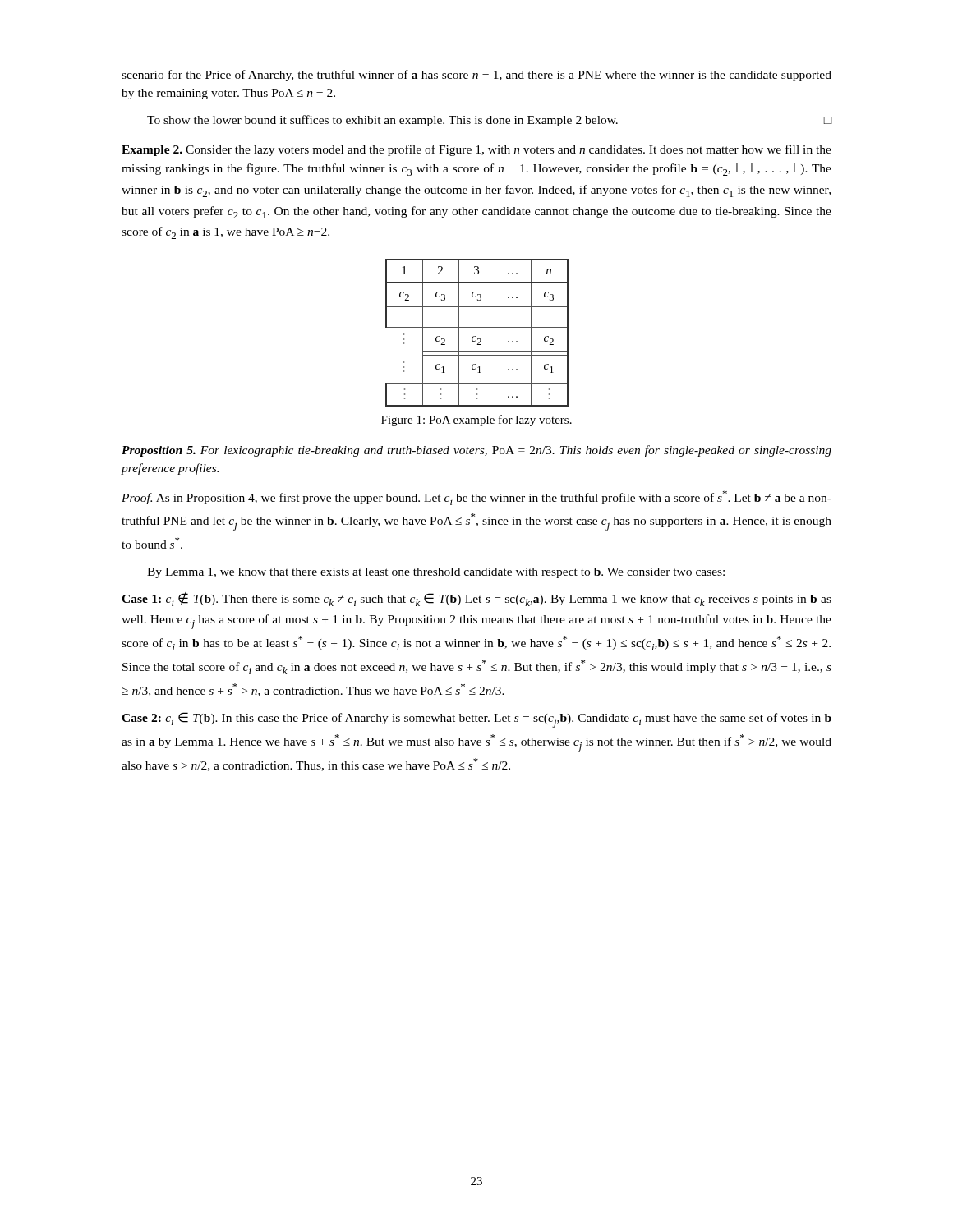Locate the block of text that opens with "Example 2. Consider"
This screenshot has width=953, height=1232.
coord(476,192)
